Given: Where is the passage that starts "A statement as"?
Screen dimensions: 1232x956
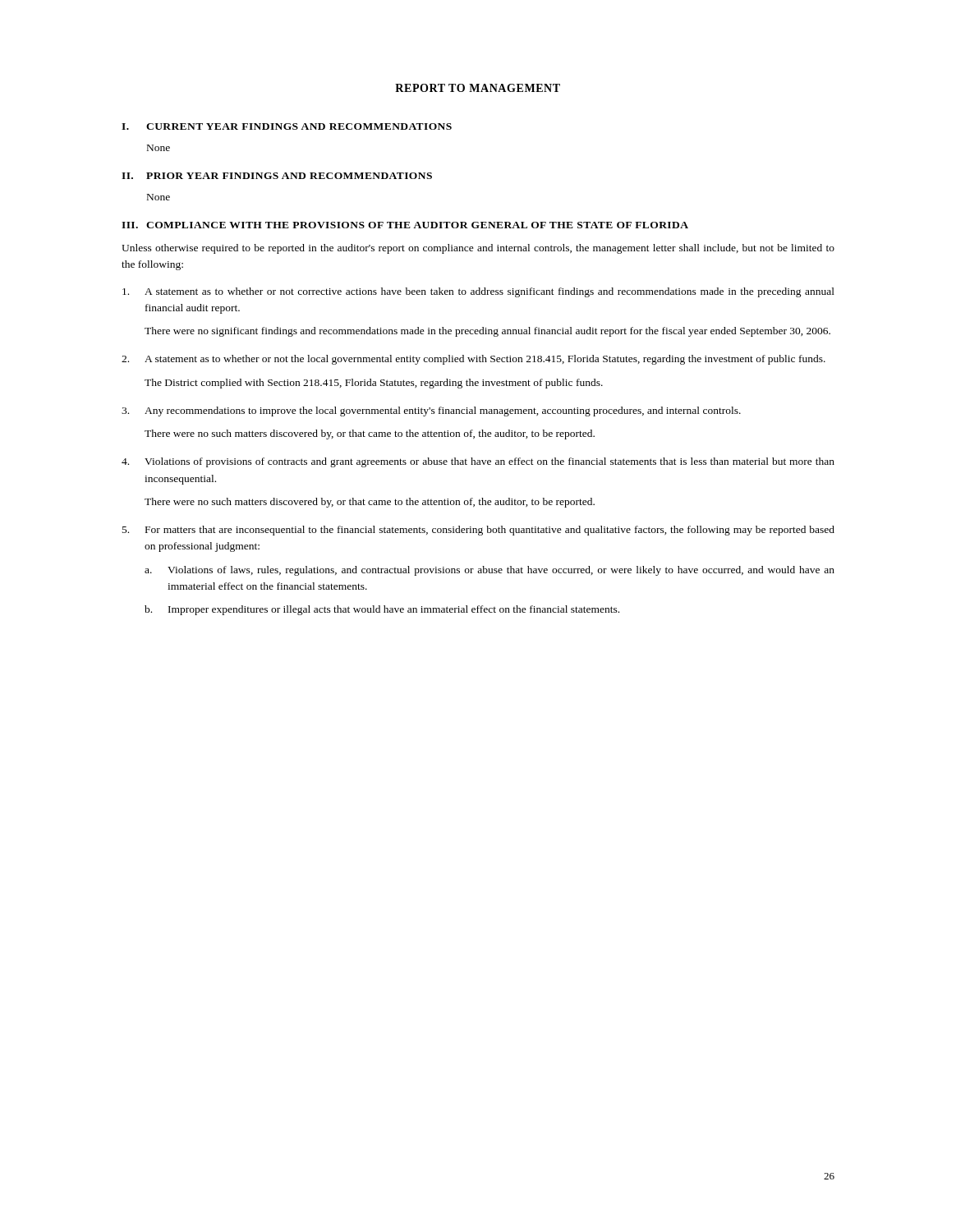Looking at the screenshot, I should click(x=478, y=300).
